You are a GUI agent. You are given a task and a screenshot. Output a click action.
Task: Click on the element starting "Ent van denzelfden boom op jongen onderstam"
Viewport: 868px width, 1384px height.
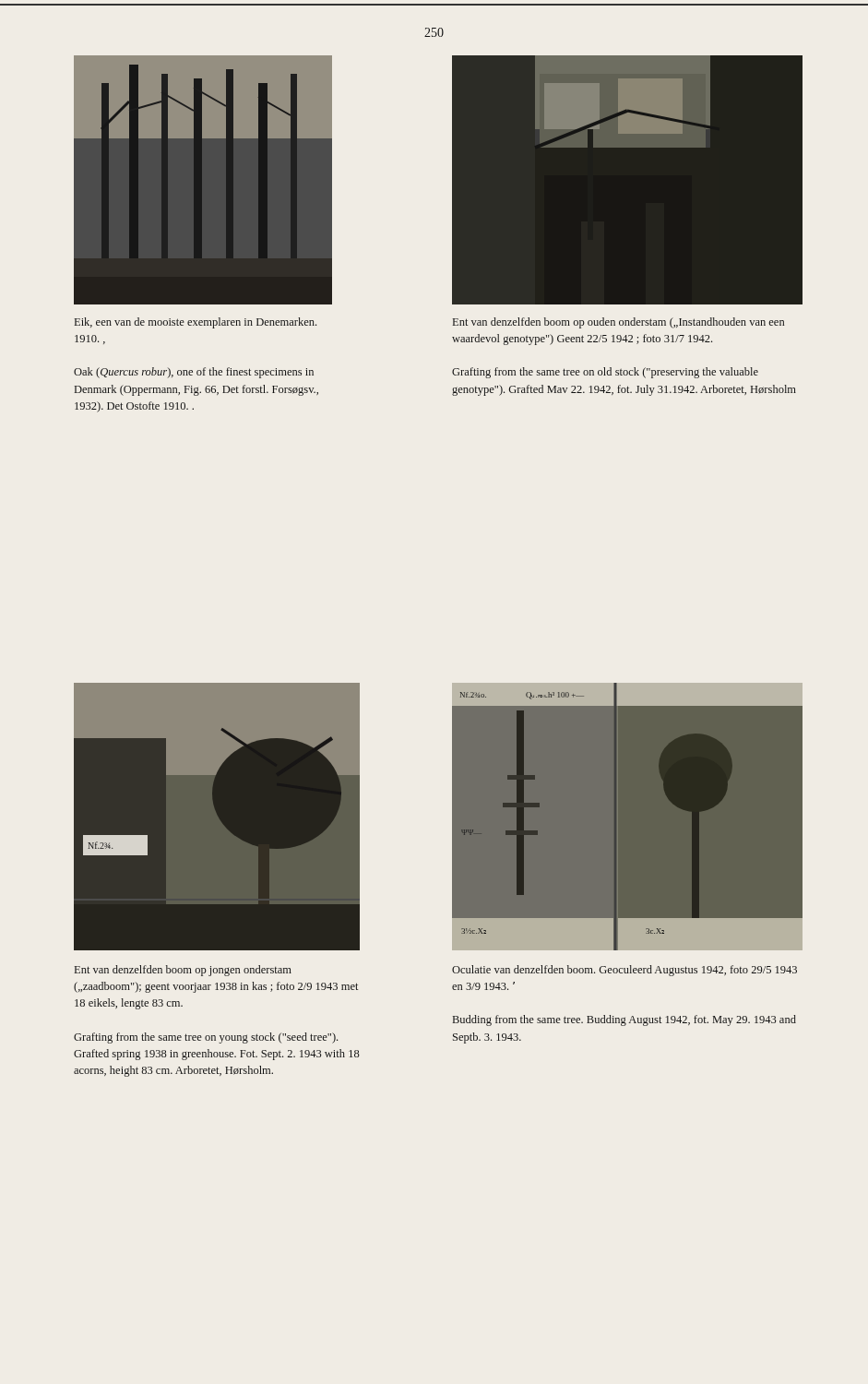pyautogui.click(x=183, y=971)
